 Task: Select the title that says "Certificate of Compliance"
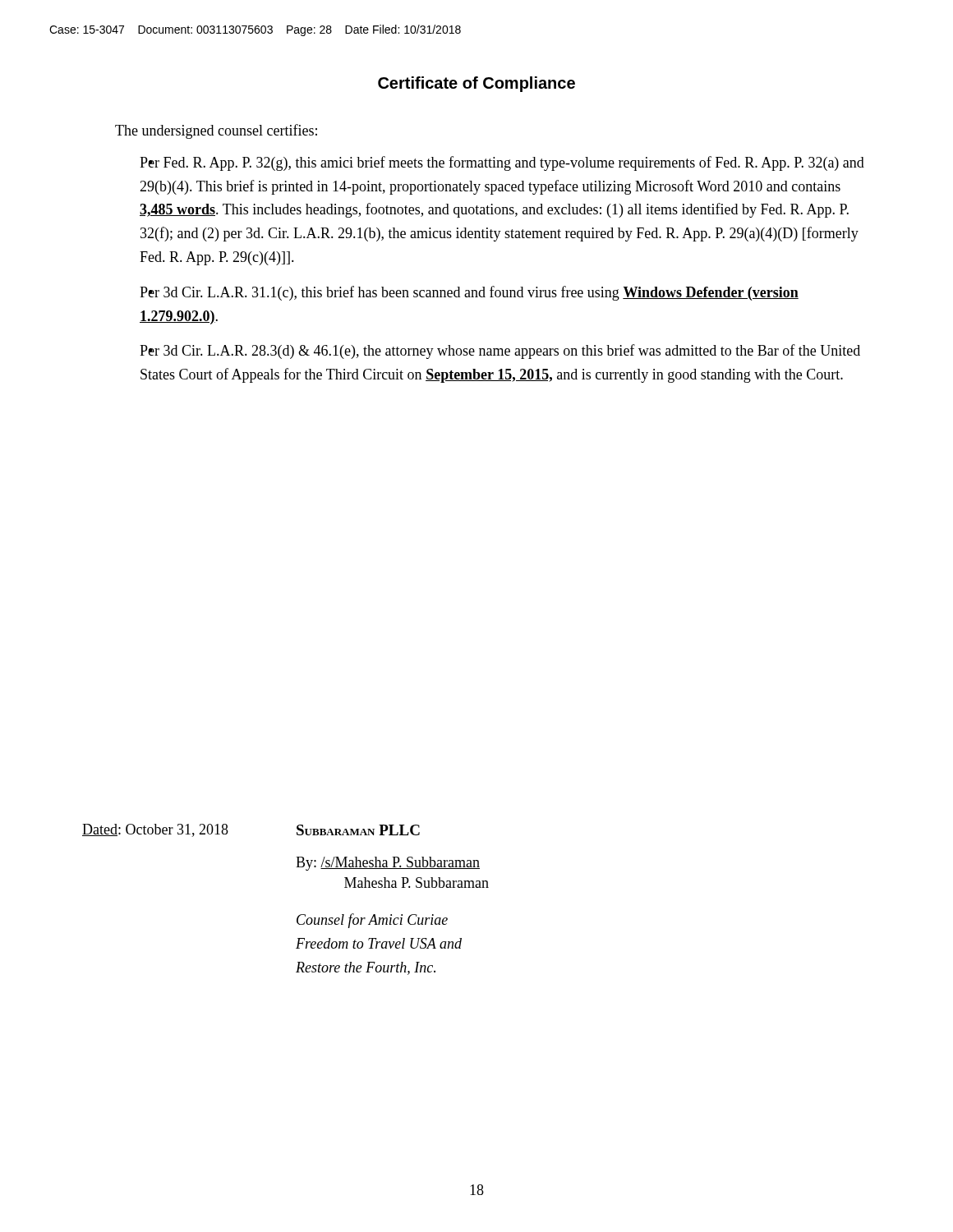tap(476, 83)
